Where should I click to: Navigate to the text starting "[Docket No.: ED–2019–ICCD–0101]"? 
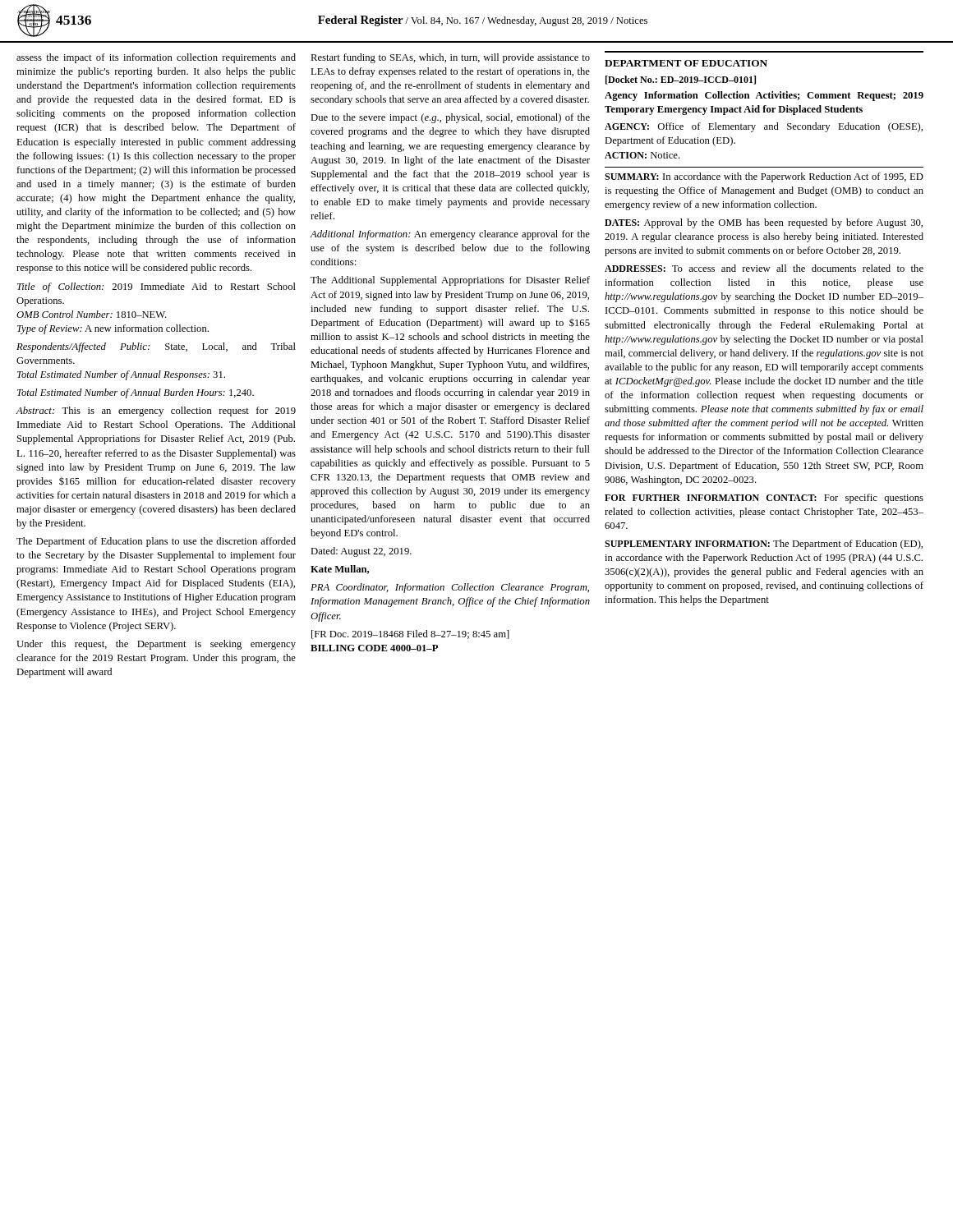click(x=764, y=80)
